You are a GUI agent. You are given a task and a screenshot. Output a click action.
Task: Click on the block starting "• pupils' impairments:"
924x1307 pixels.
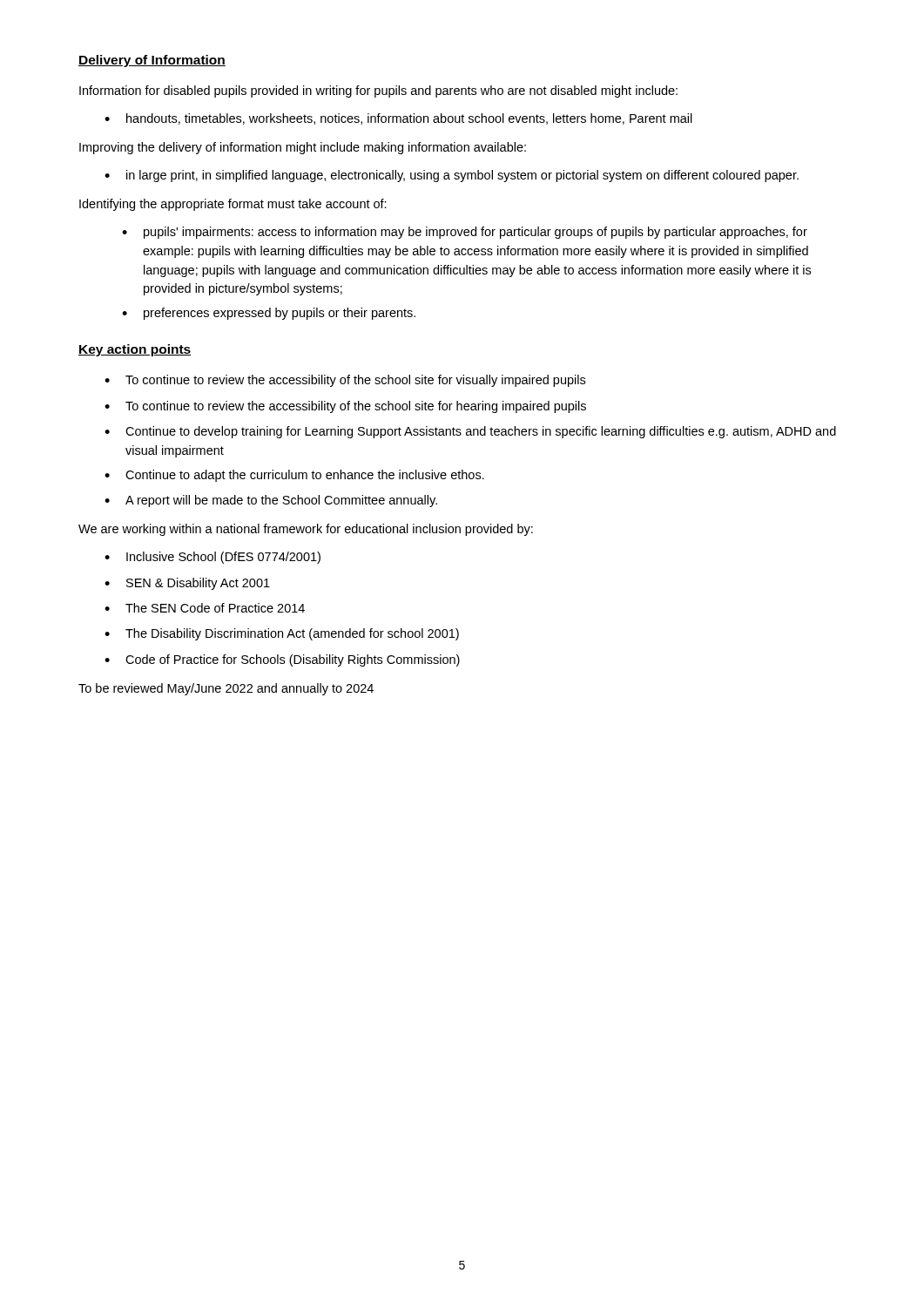[x=484, y=261]
